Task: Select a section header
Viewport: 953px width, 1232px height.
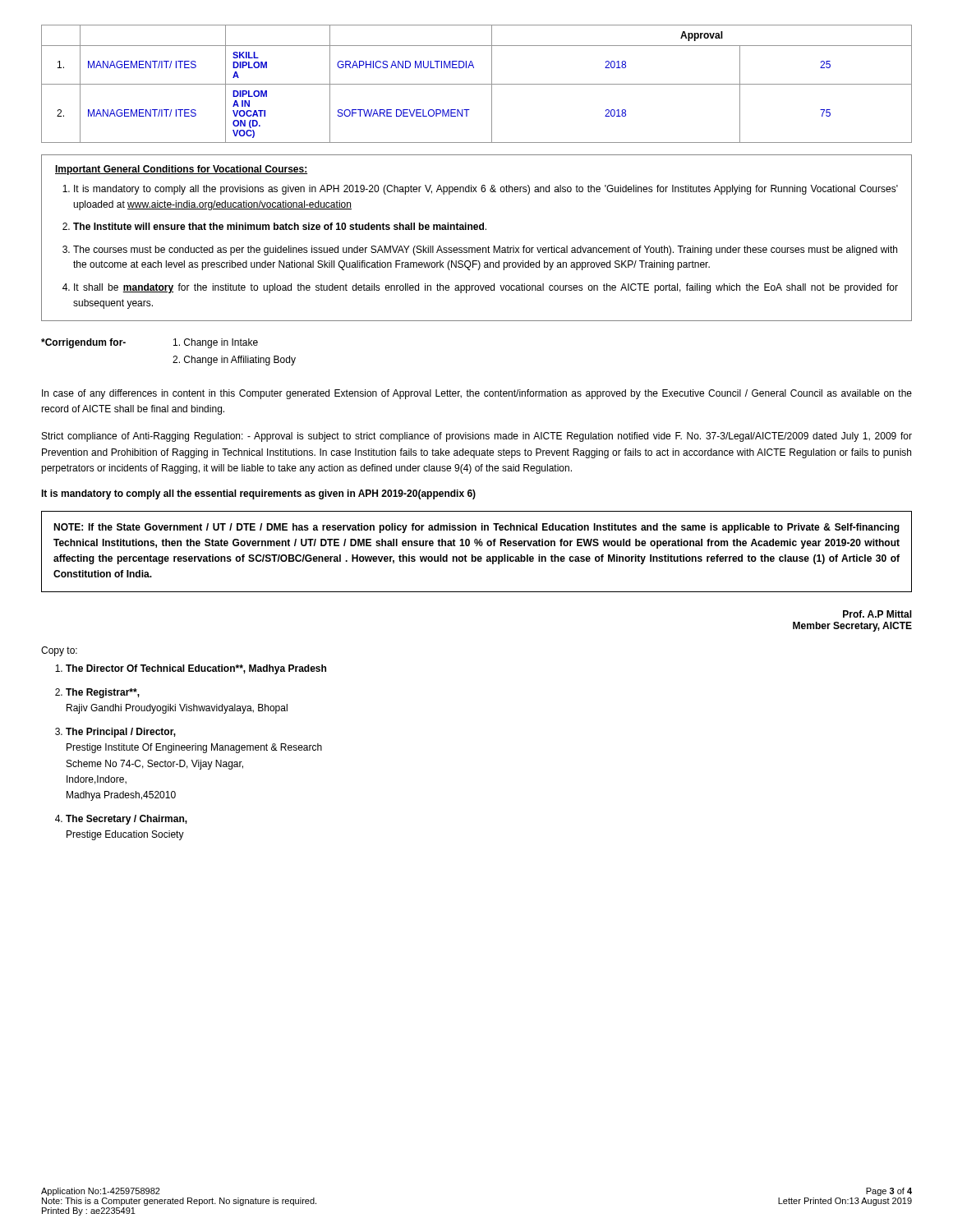Action: pyautogui.click(x=181, y=169)
